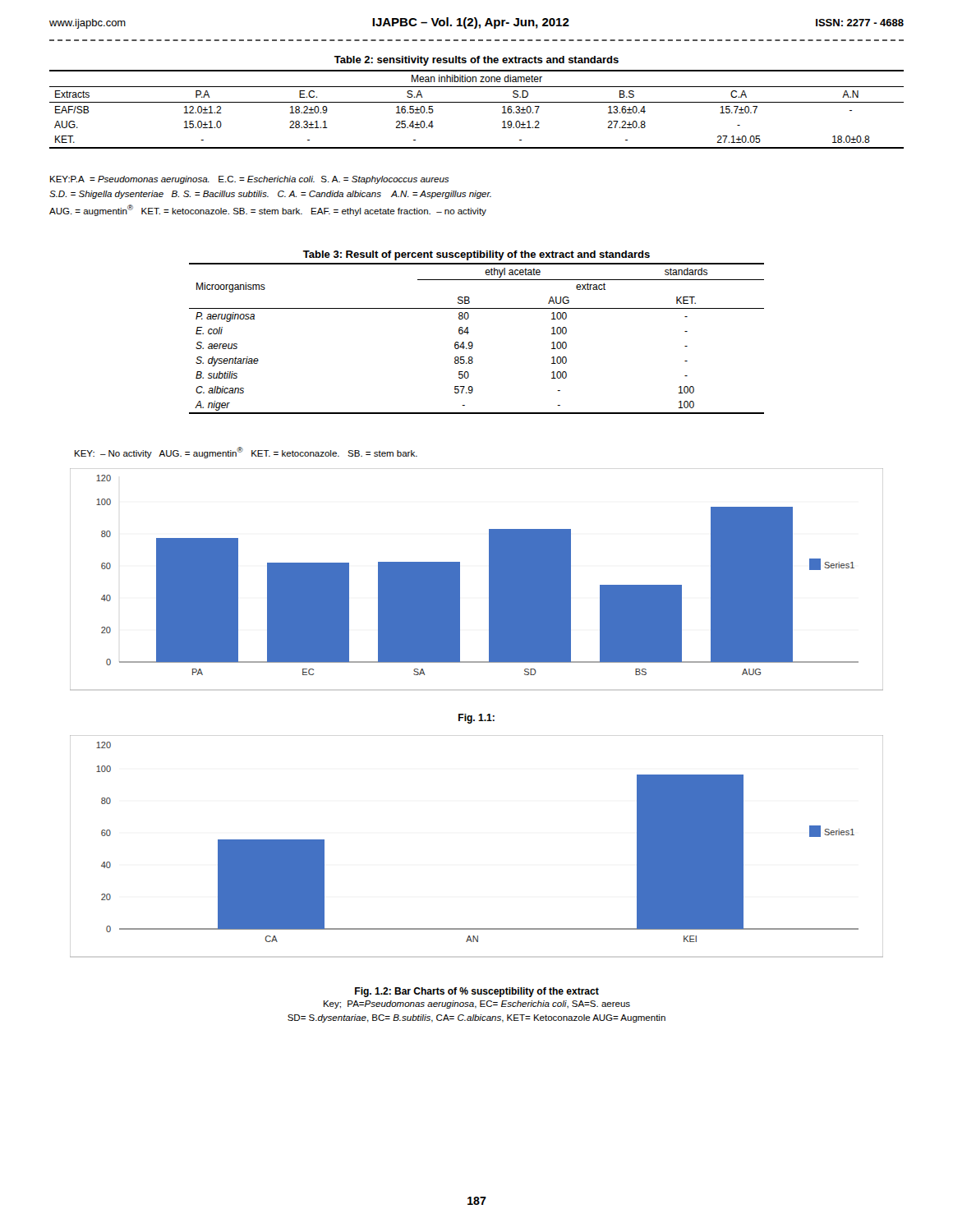Navigate to the text block starting "KEY:P.A = Pseudomonas aeruginosa. E.C. = Escherichia coli."
The width and height of the screenshot is (953, 1232).
[271, 195]
